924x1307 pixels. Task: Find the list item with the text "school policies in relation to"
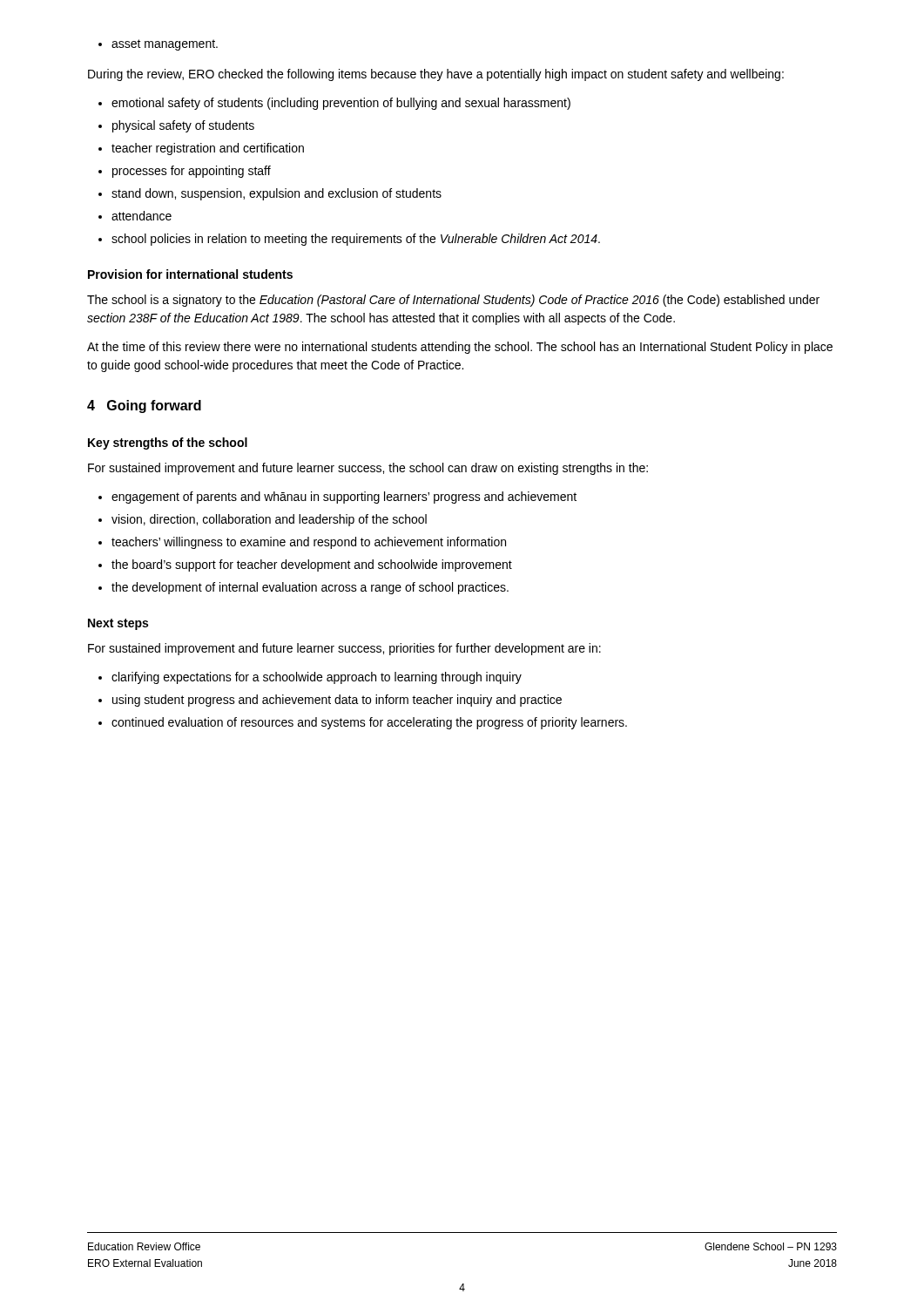coord(474,239)
